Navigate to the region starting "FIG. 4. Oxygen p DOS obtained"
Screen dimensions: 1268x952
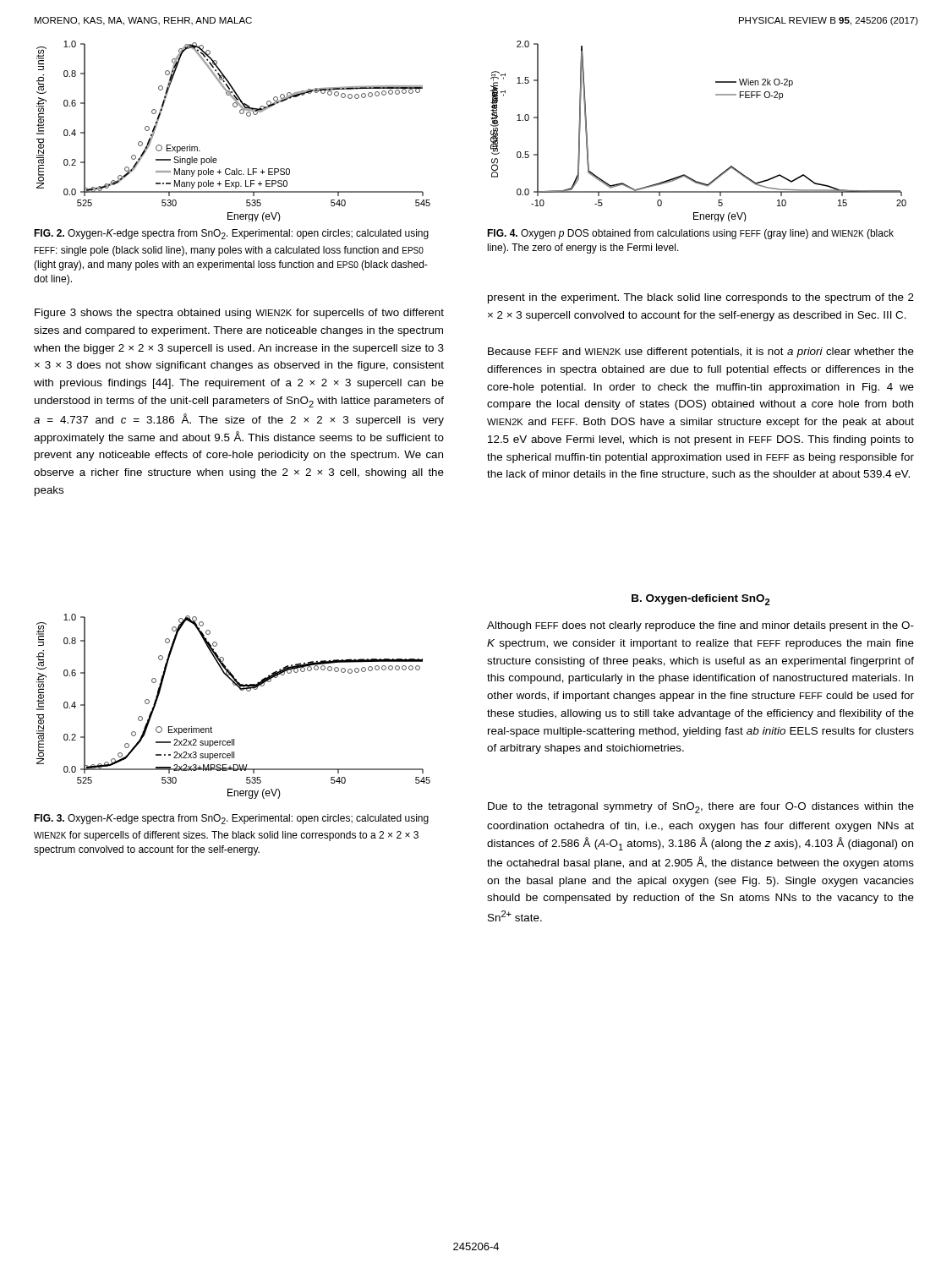[x=690, y=240]
